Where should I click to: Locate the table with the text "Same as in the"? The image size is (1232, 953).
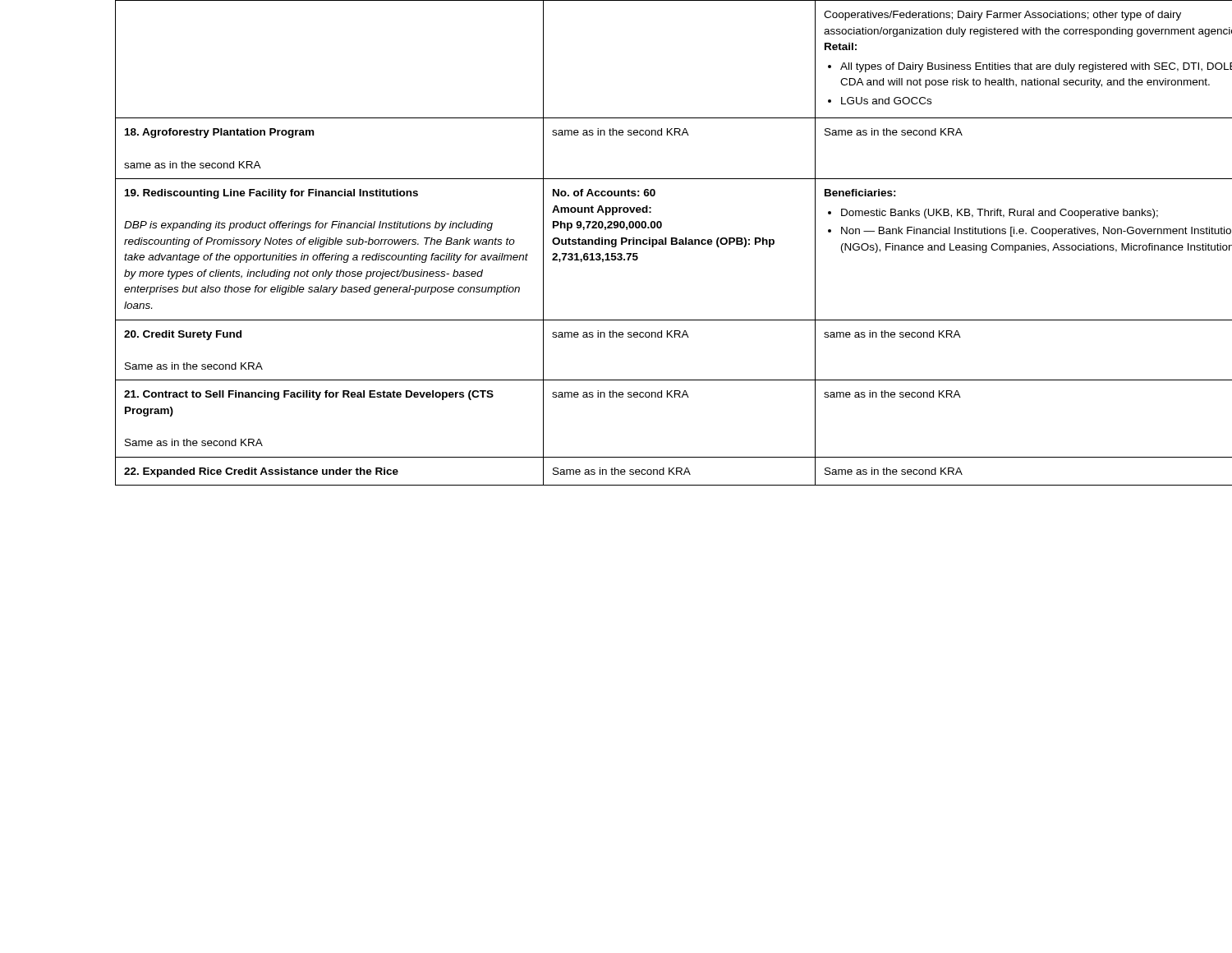[616, 243]
